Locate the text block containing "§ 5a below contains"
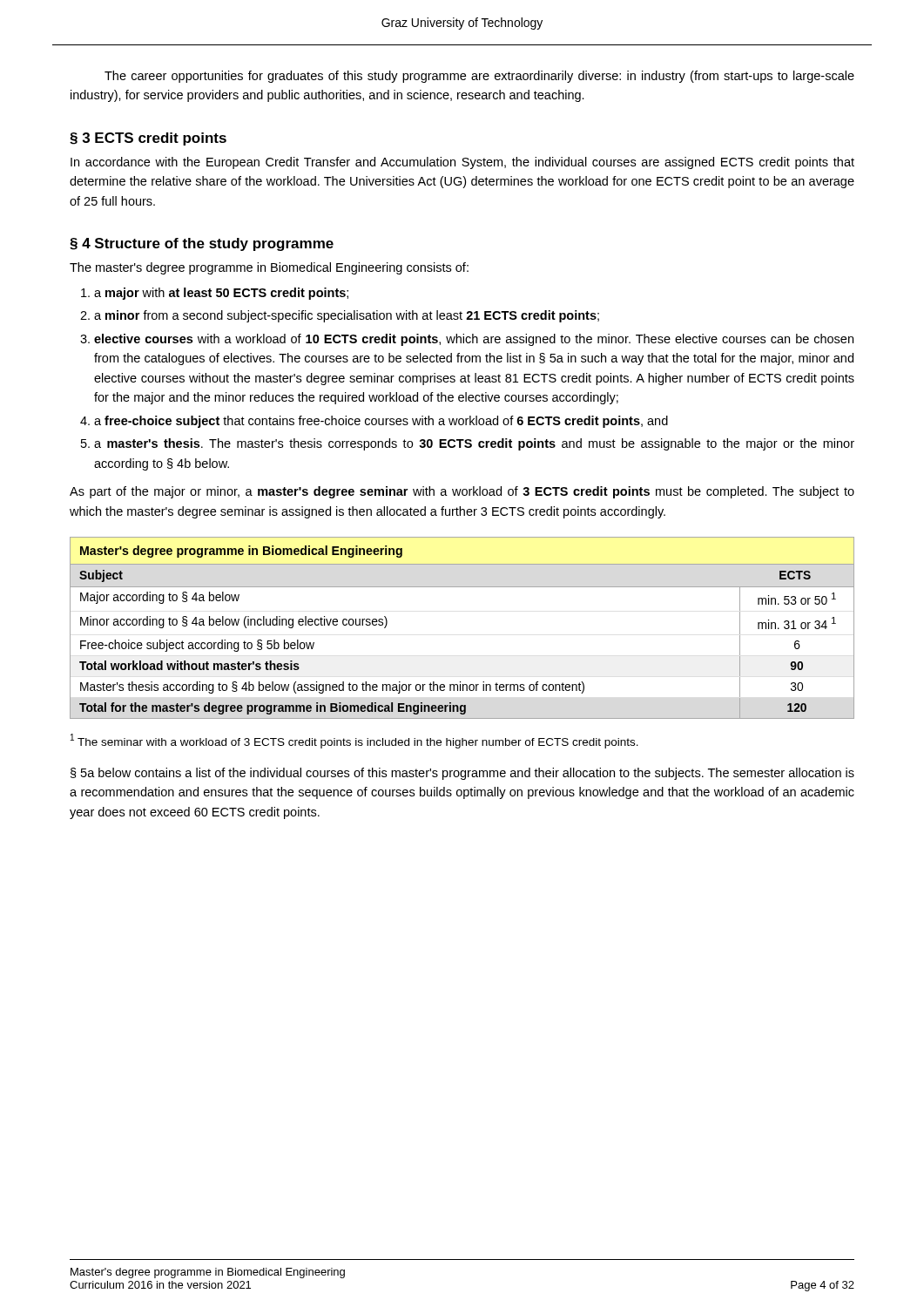 tap(462, 792)
